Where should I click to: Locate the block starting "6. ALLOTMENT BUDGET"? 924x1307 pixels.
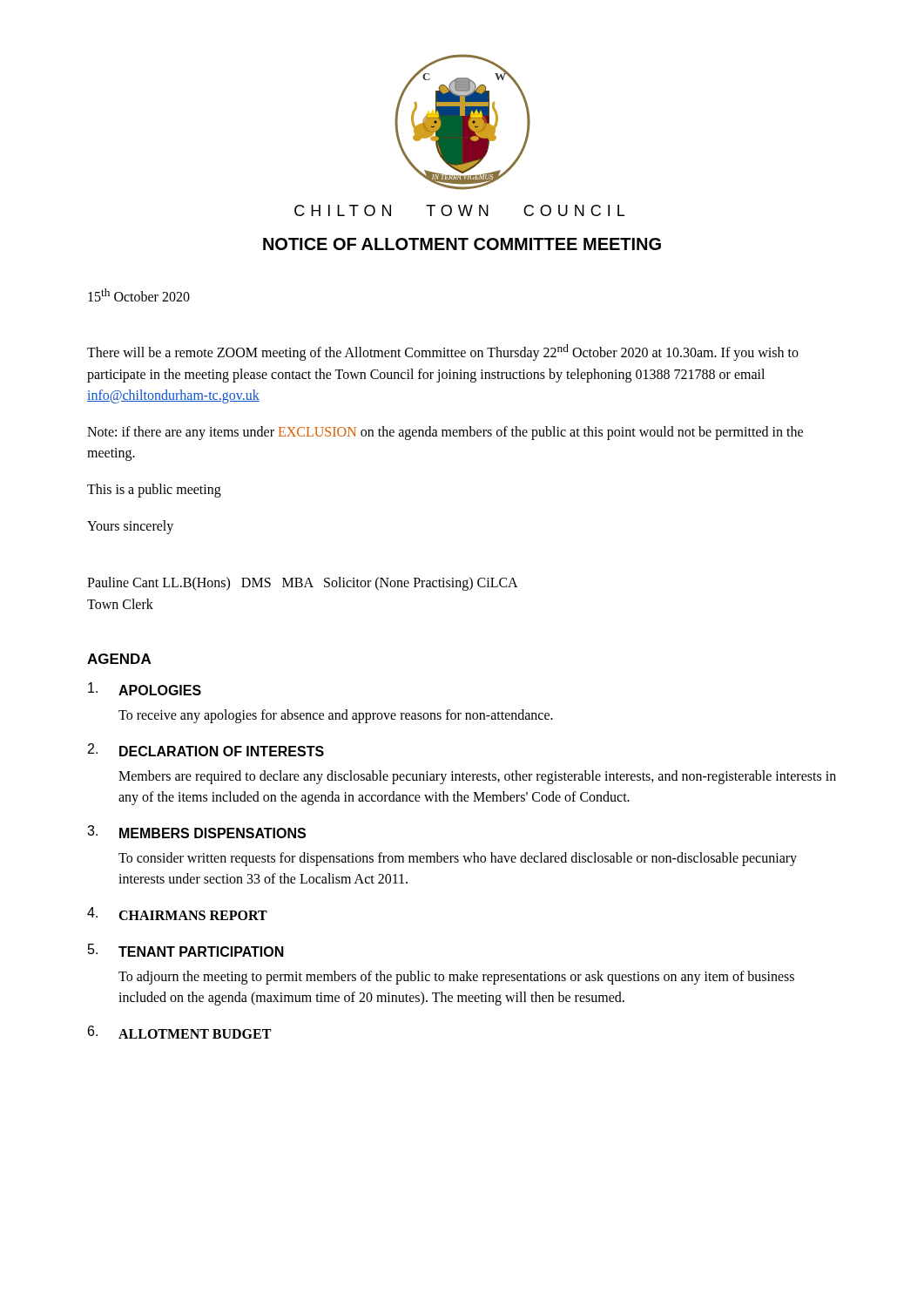[179, 1032]
